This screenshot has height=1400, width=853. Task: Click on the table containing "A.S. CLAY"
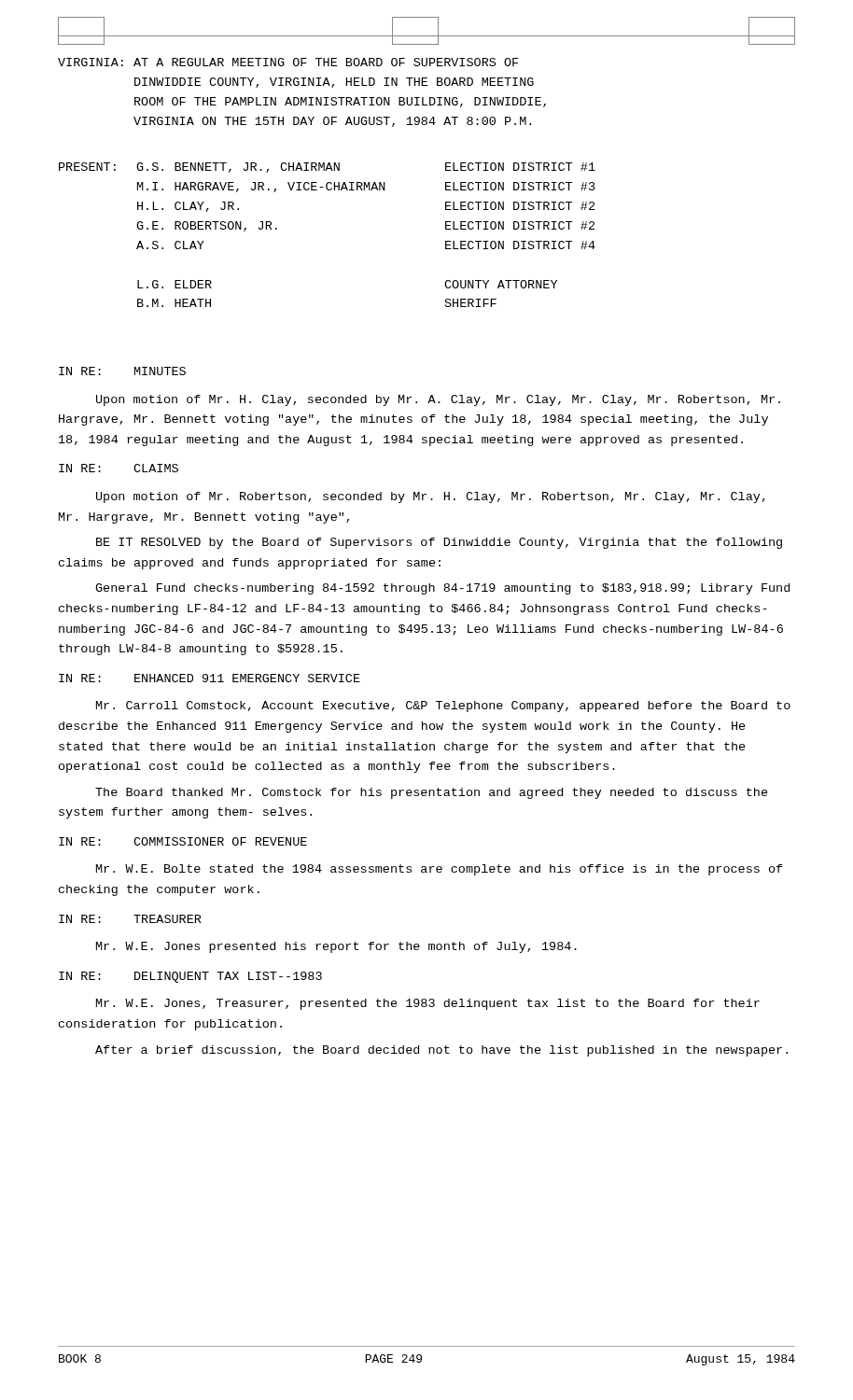(426, 237)
